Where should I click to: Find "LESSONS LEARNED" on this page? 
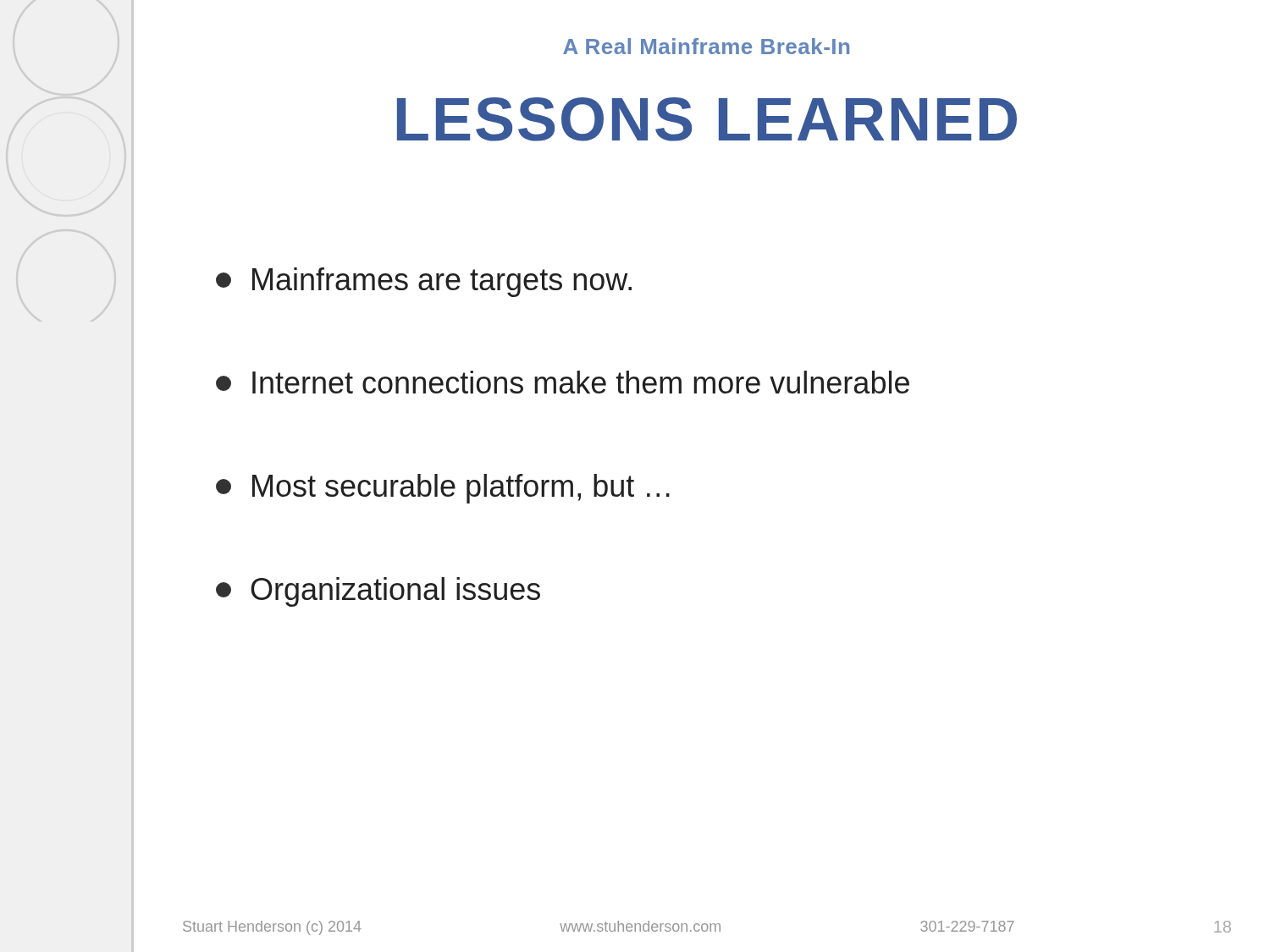(707, 119)
